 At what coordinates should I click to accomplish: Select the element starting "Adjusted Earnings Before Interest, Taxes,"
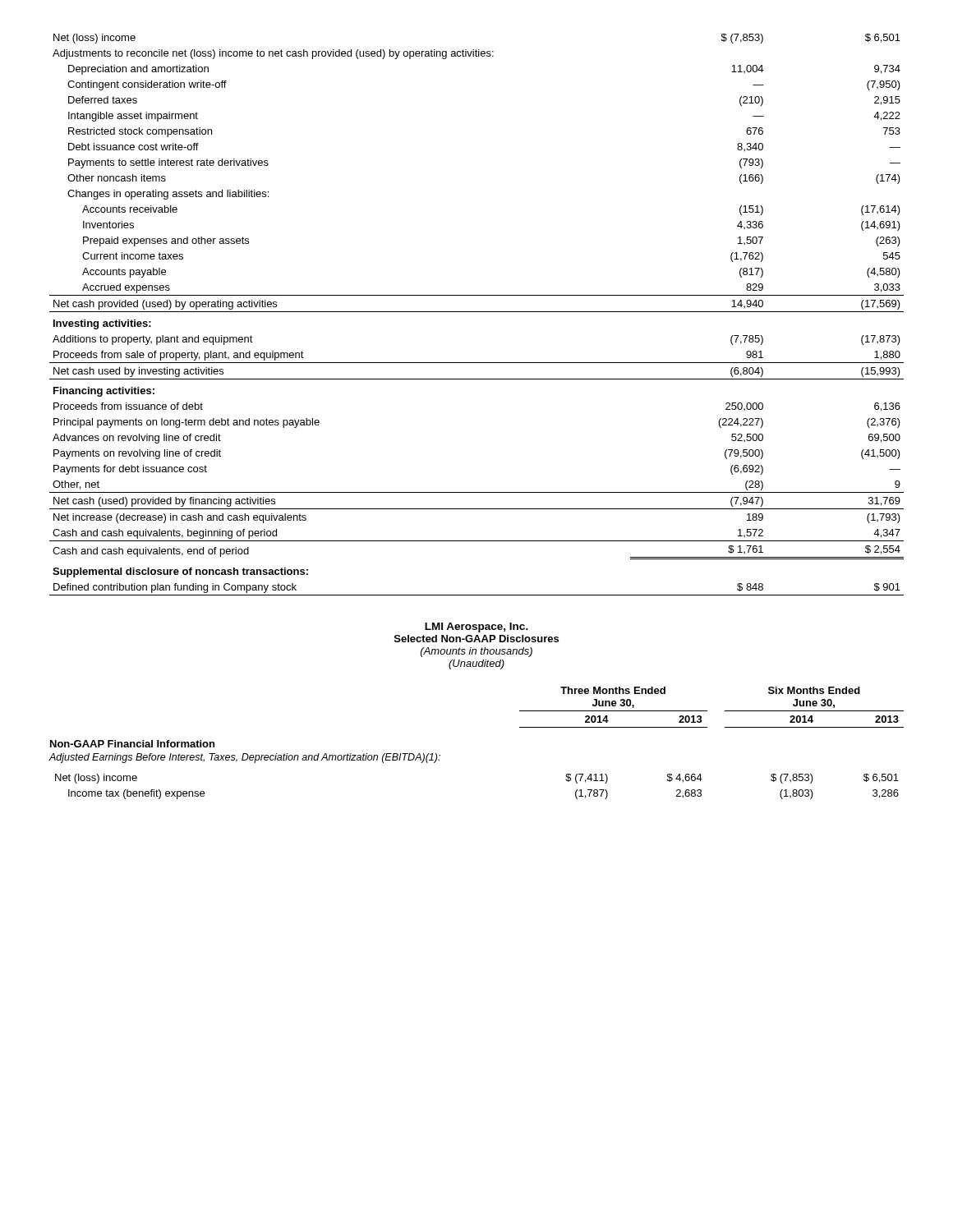pyautogui.click(x=245, y=757)
